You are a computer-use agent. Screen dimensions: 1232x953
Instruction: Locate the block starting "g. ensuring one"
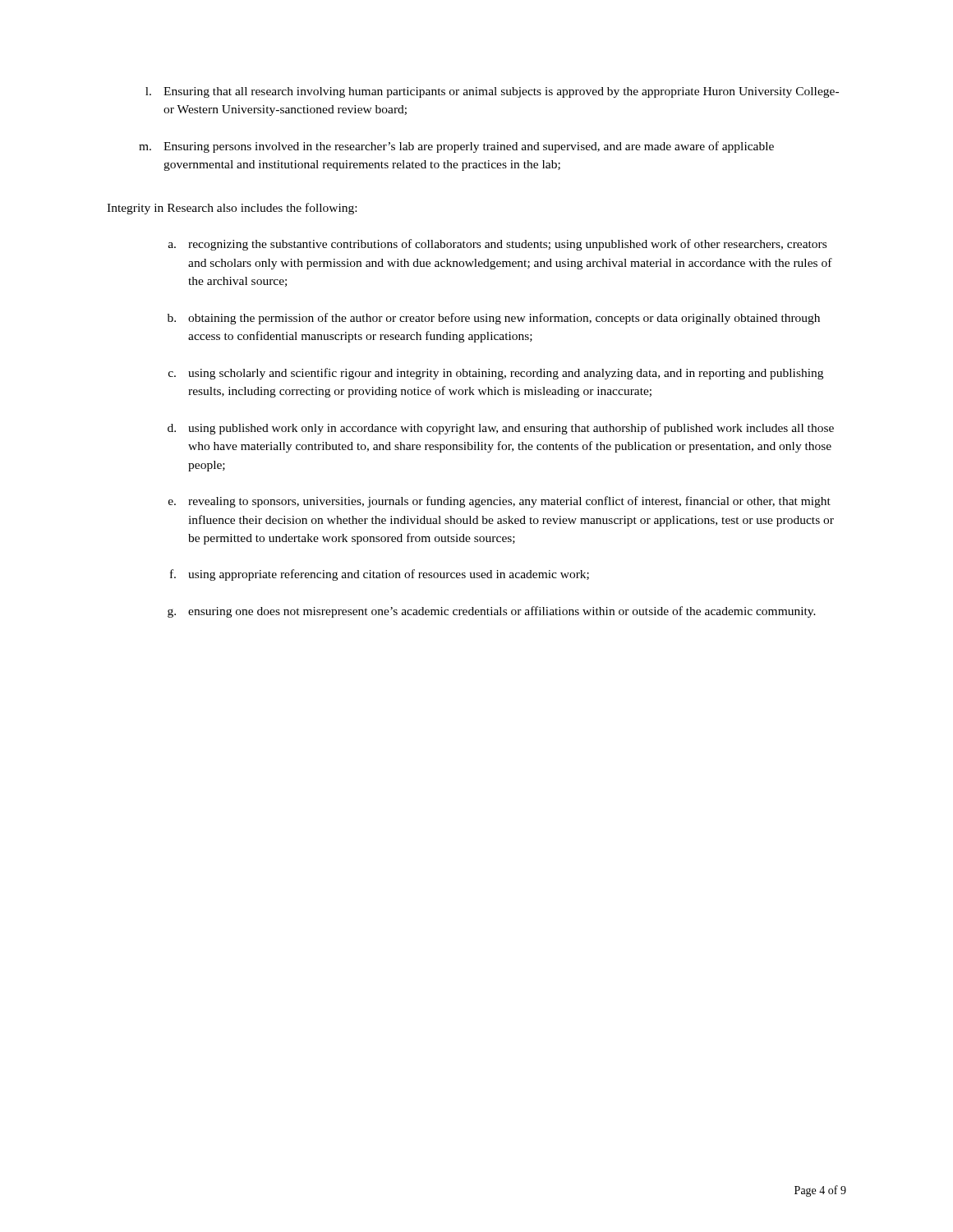coord(493,611)
